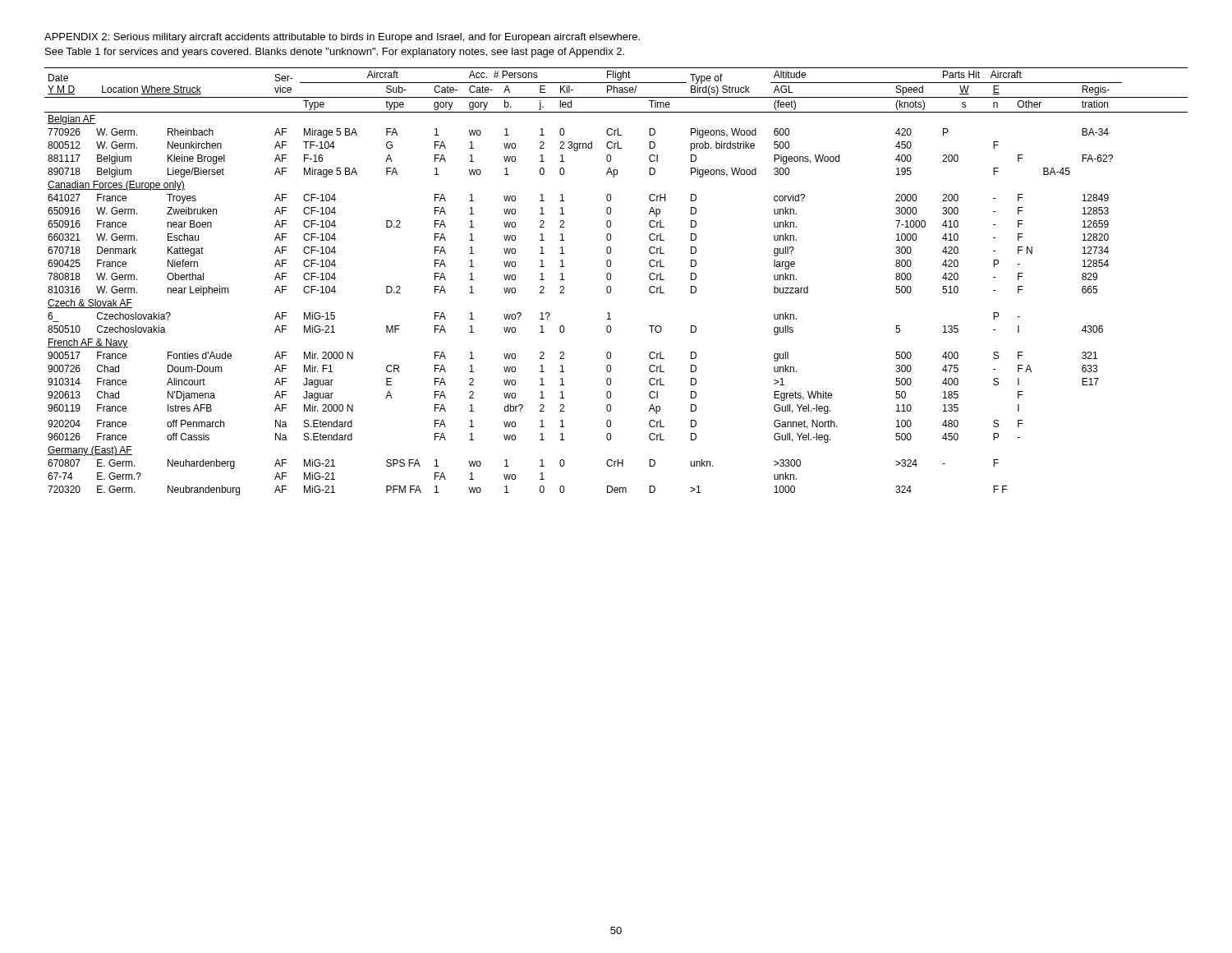Locate the caption that opens with "APPENDIX 2: Serious military aircraft accidents"

point(343,44)
